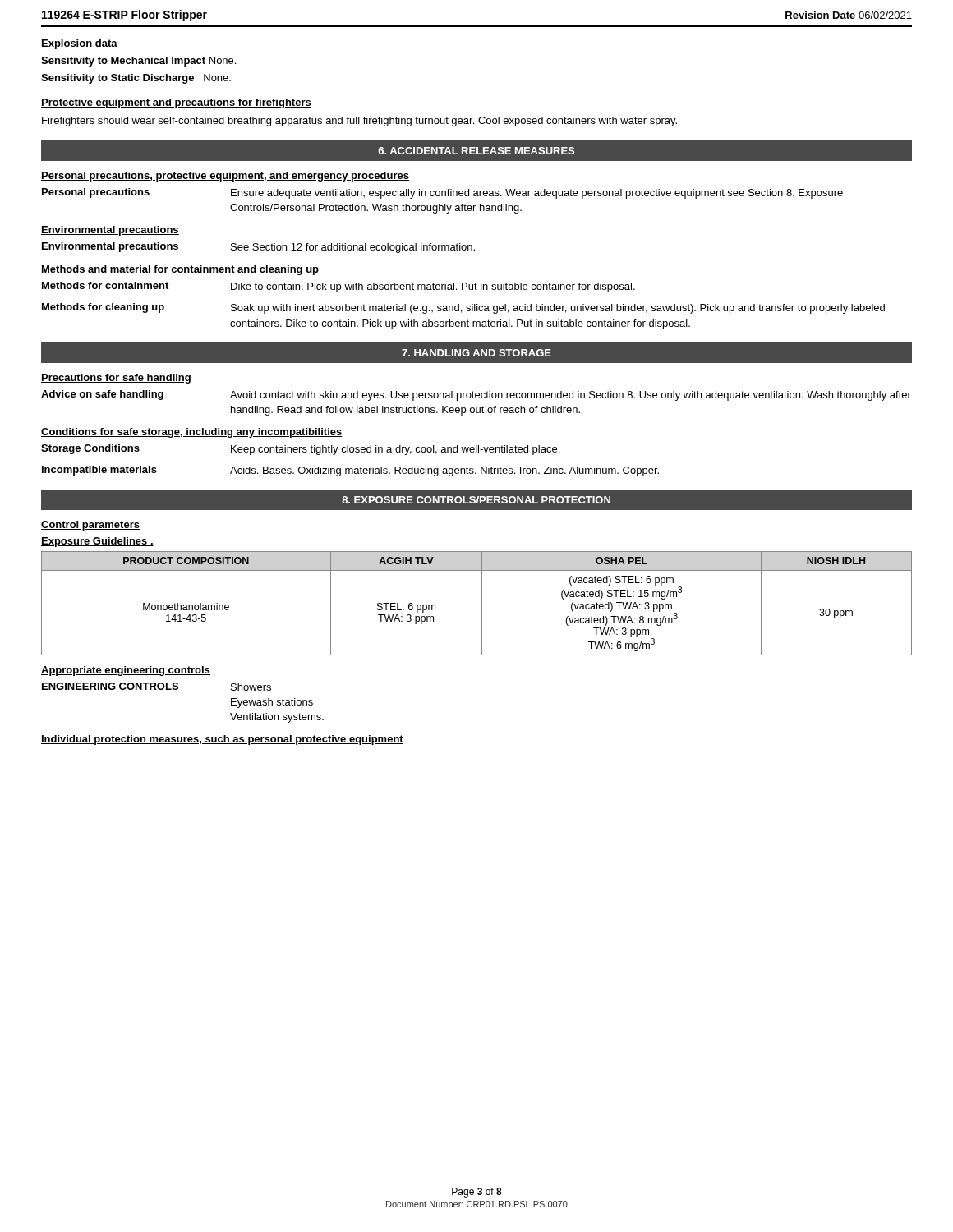The height and width of the screenshot is (1232, 953).
Task: Find the text starting "Methods for cleaning"
Action: click(476, 316)
